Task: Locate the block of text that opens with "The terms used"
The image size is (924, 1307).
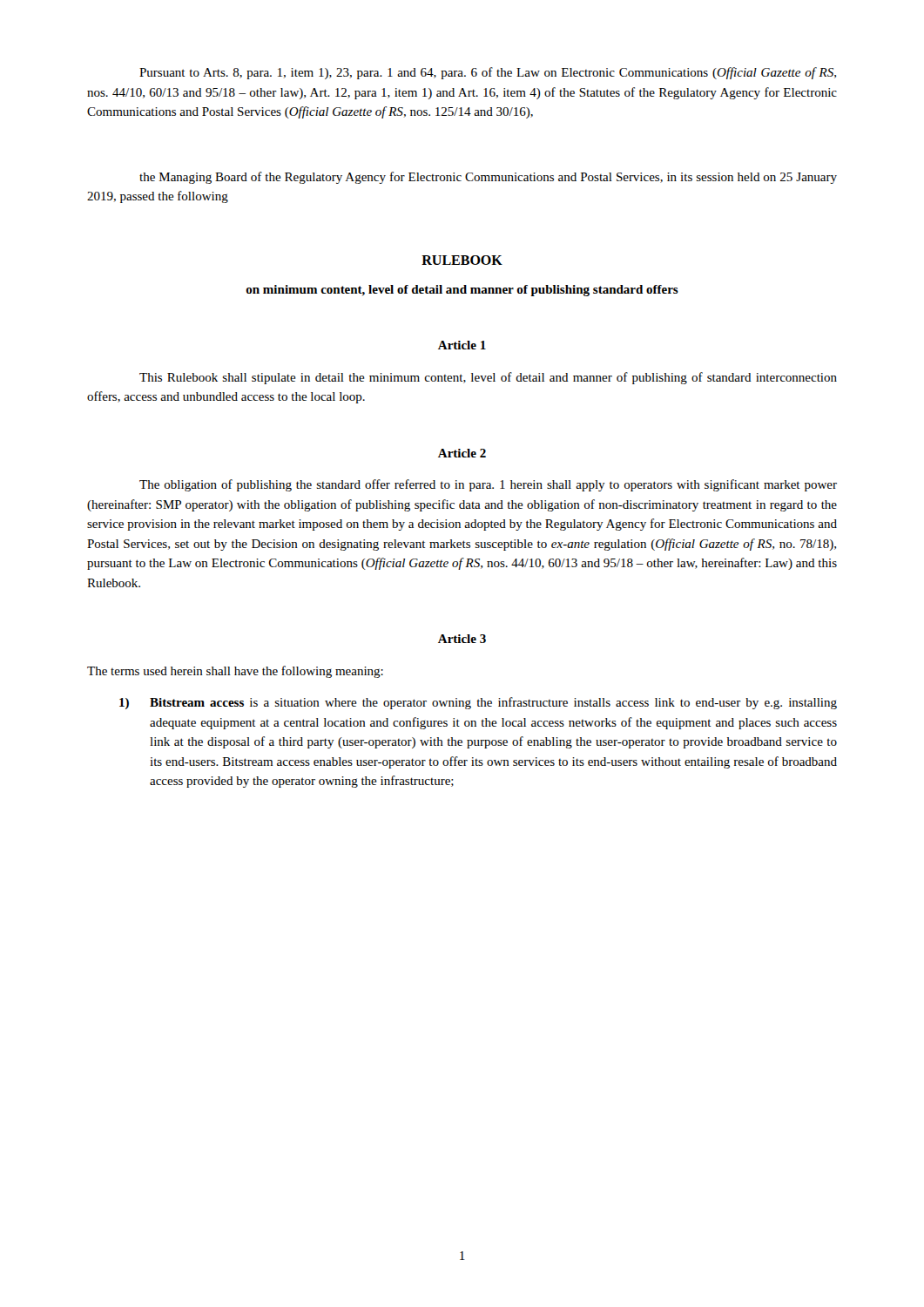Action: coord(235,670)
